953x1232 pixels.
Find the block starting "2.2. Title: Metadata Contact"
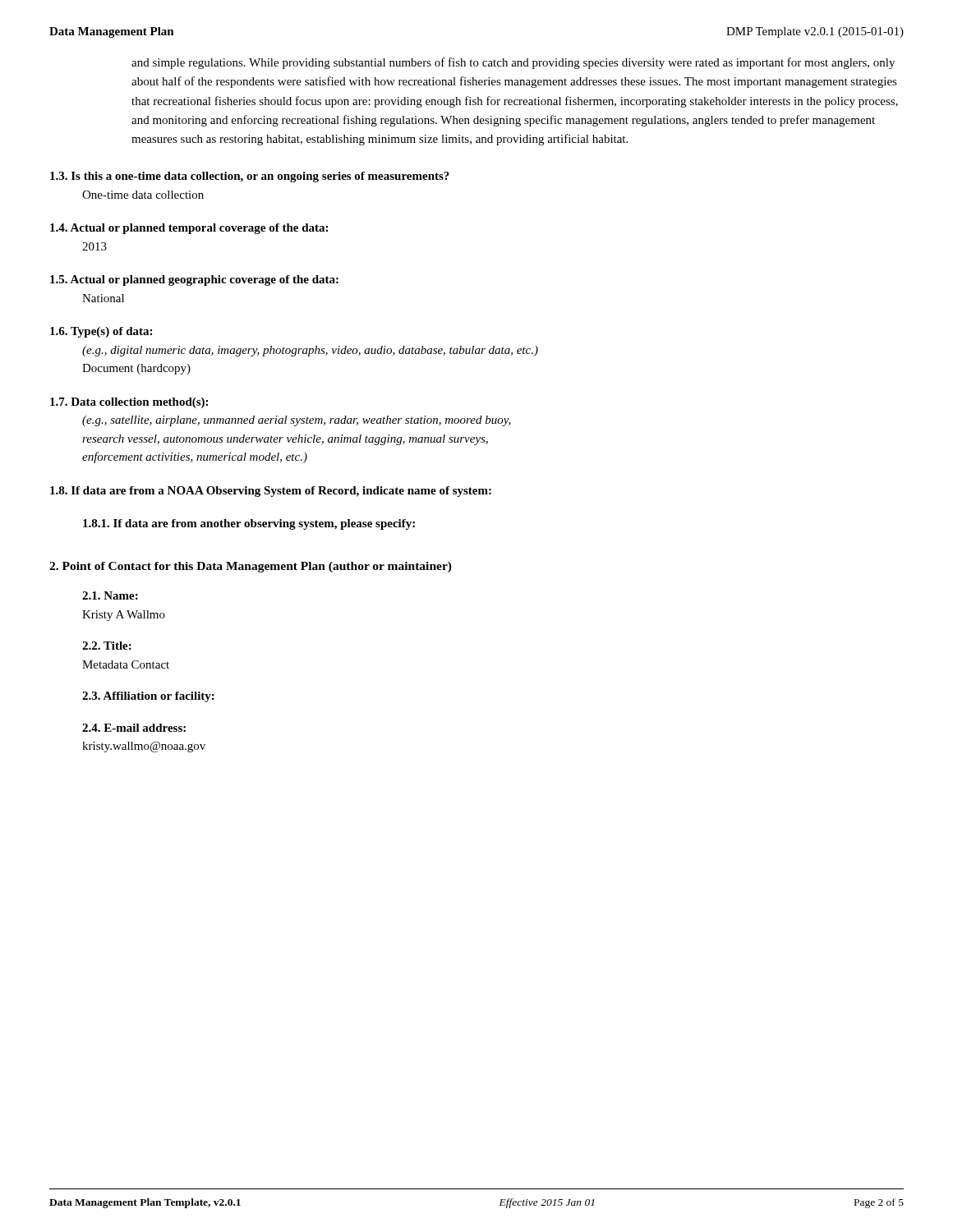(107, 646)
